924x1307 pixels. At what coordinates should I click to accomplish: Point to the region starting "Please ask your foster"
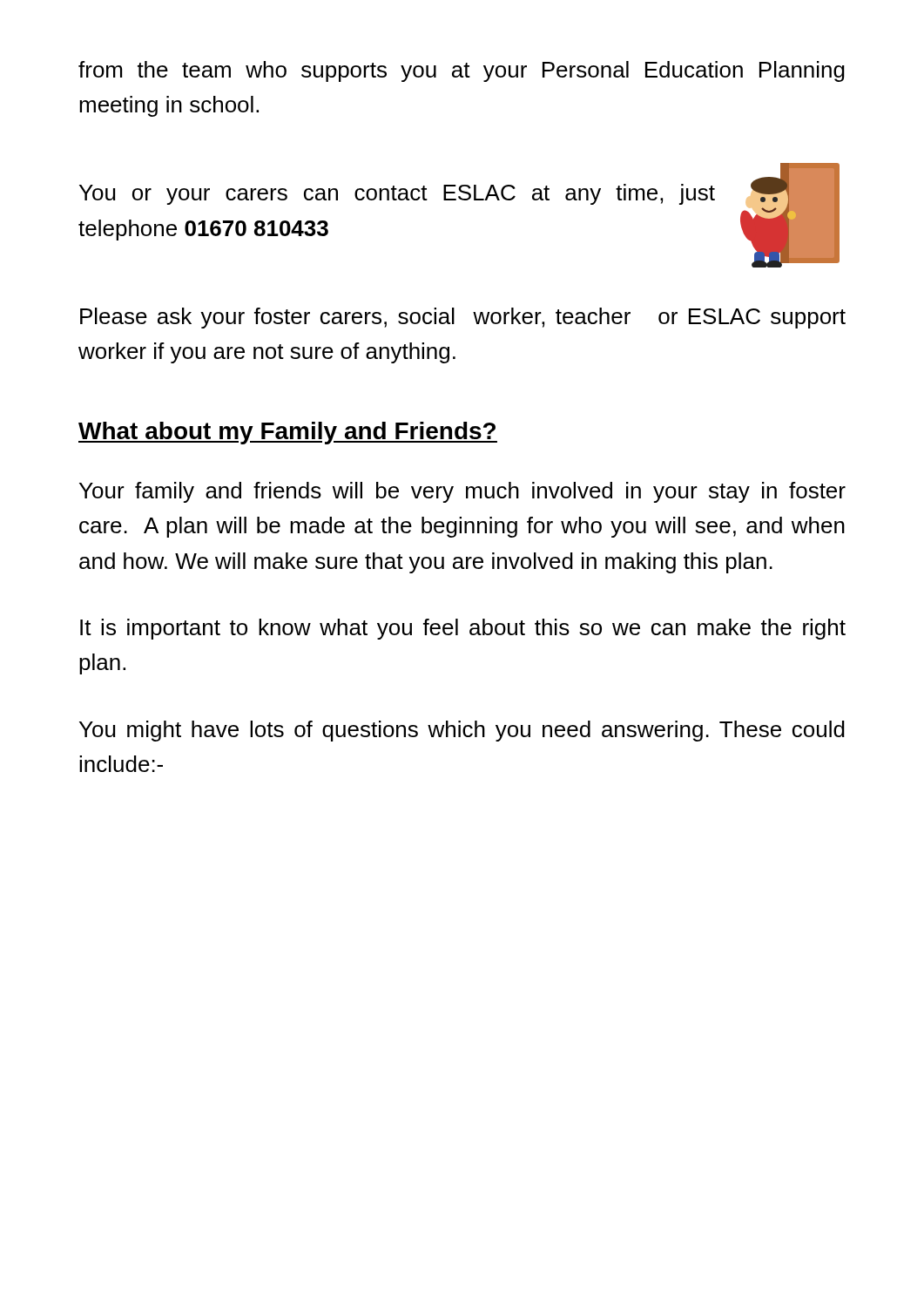(357, 318)
